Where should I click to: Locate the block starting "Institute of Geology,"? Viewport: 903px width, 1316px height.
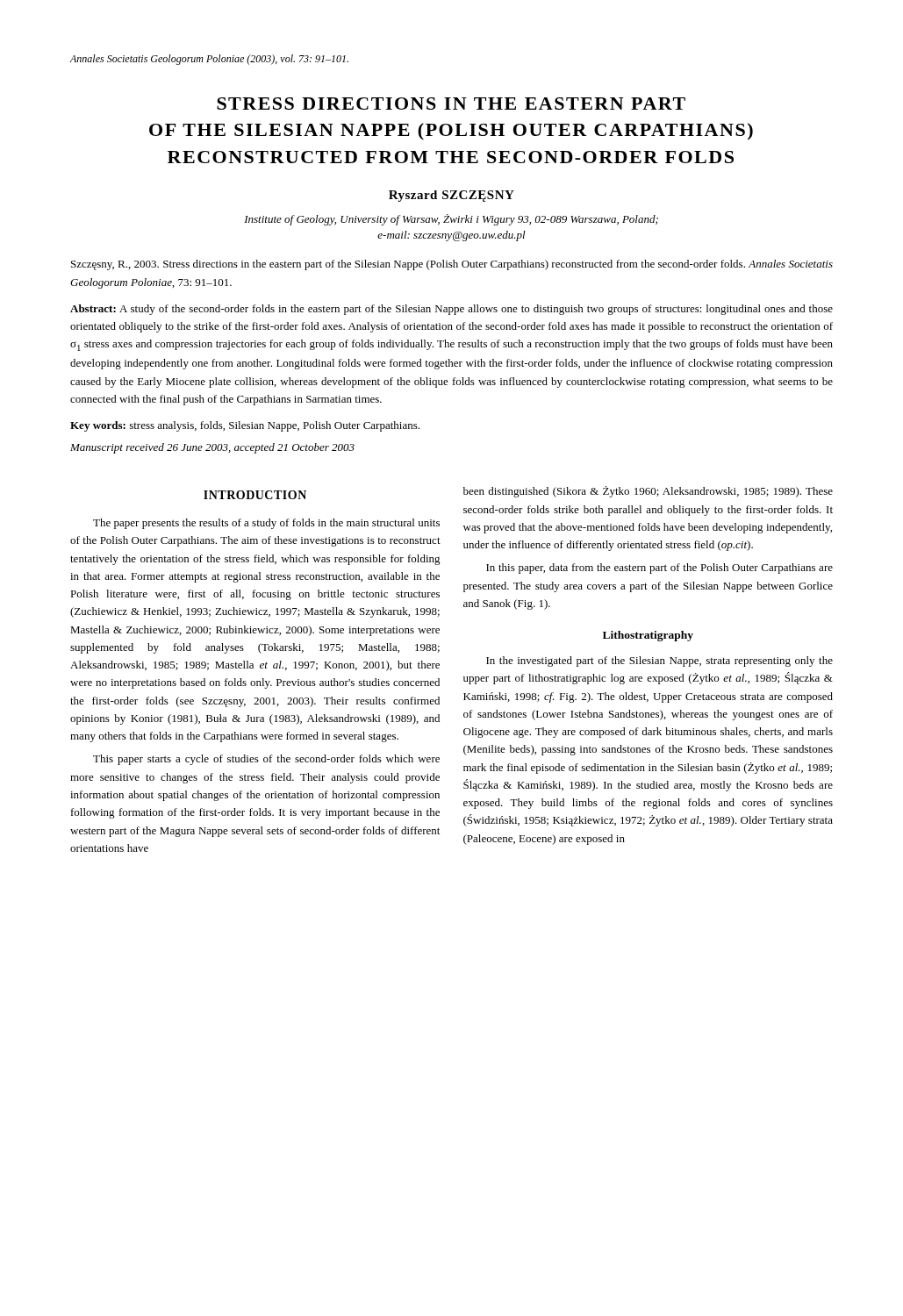pyautogui.click(x=452, y=227)
